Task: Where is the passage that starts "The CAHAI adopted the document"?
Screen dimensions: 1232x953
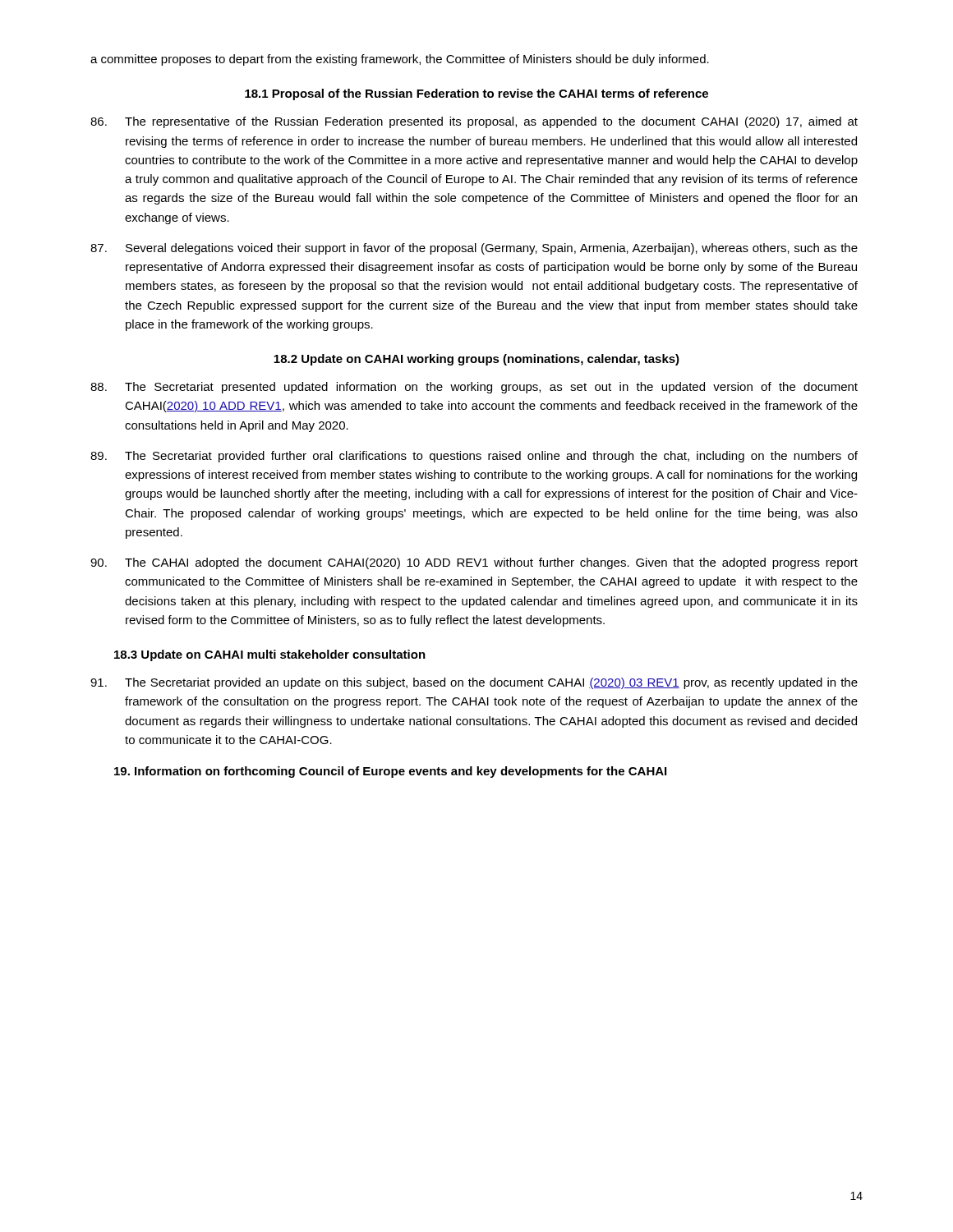Action: (x=474, y=591)
